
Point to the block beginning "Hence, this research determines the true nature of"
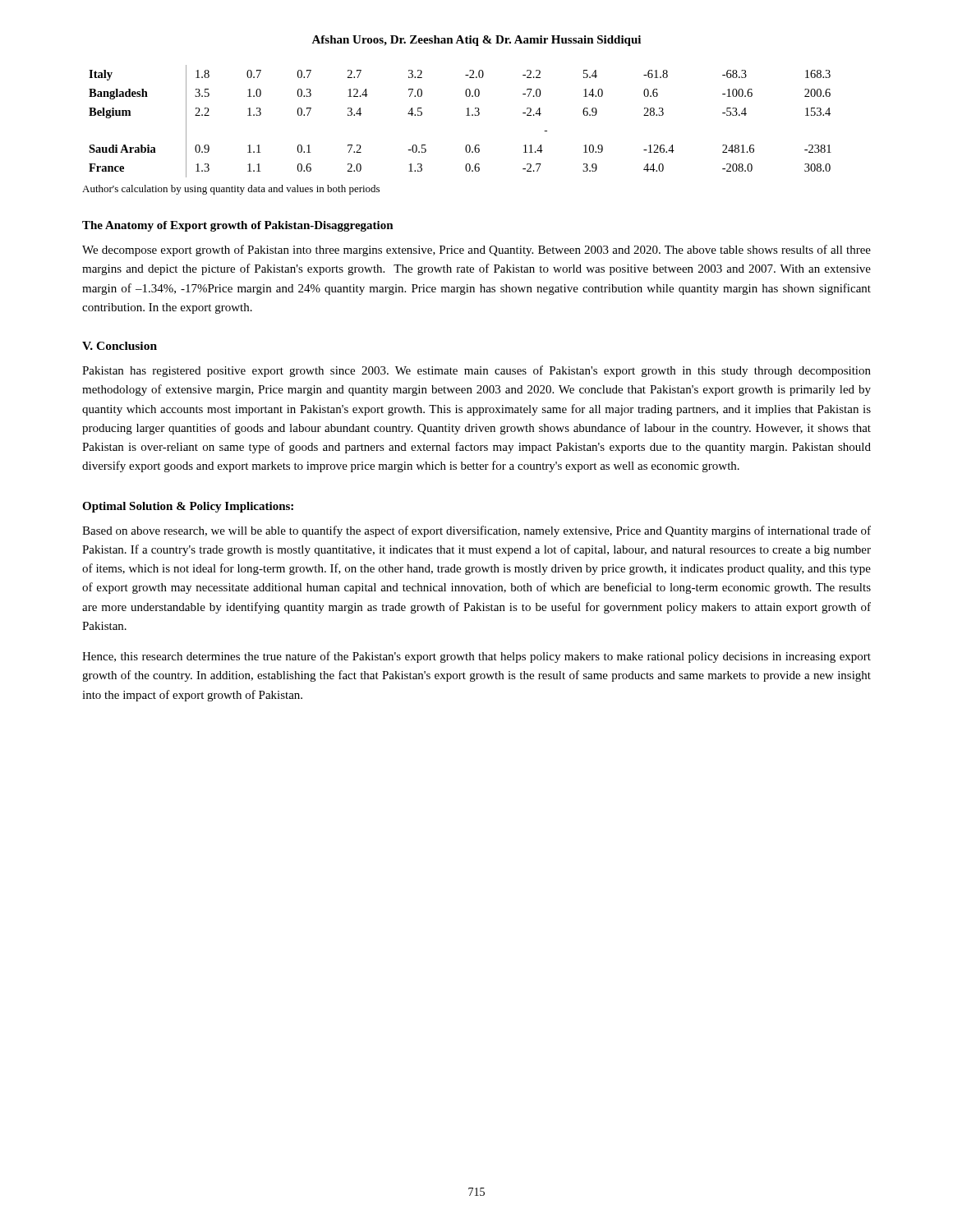(476, 675)
